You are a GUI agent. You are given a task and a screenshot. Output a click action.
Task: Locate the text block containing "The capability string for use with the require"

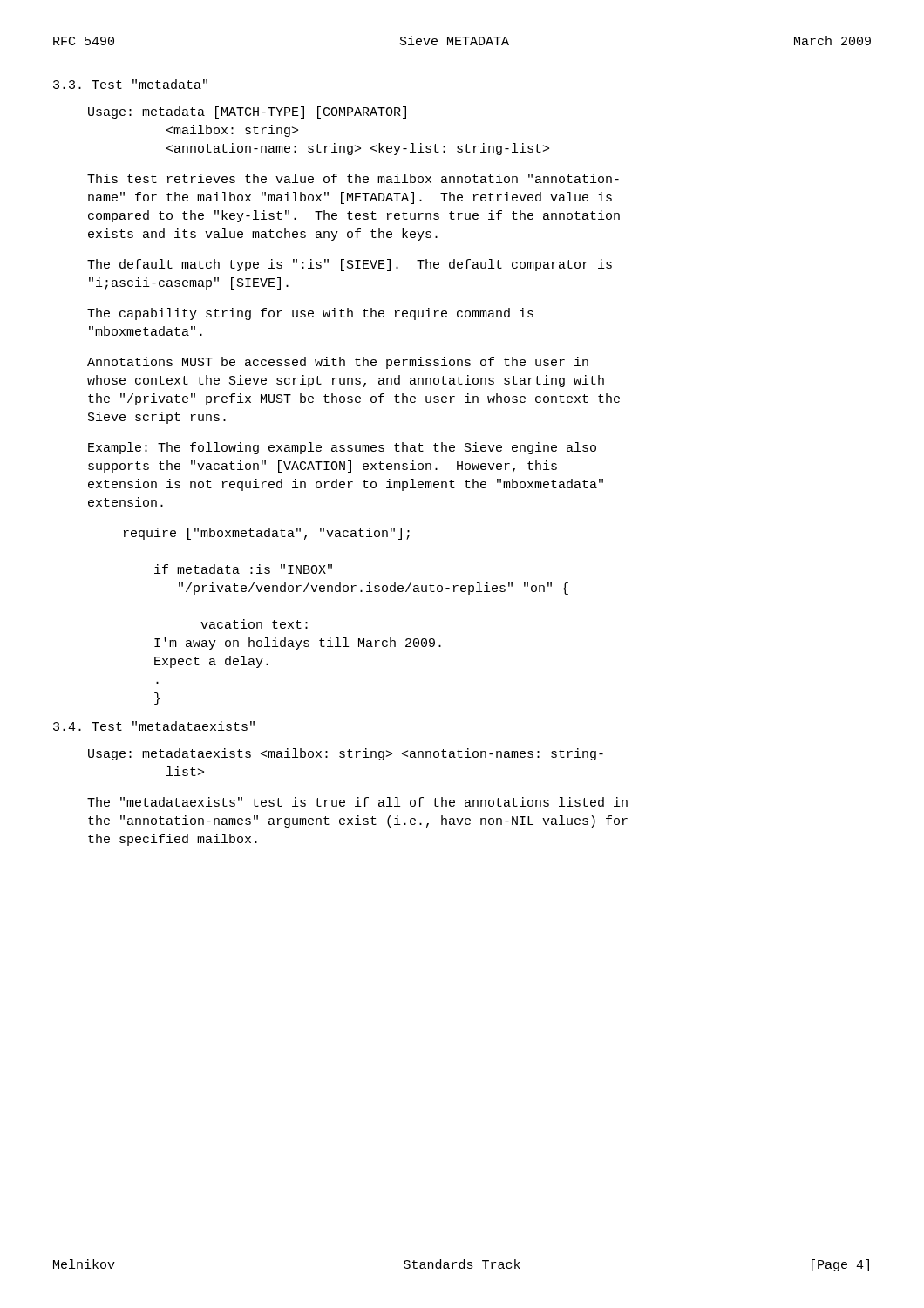pos(311,324)
